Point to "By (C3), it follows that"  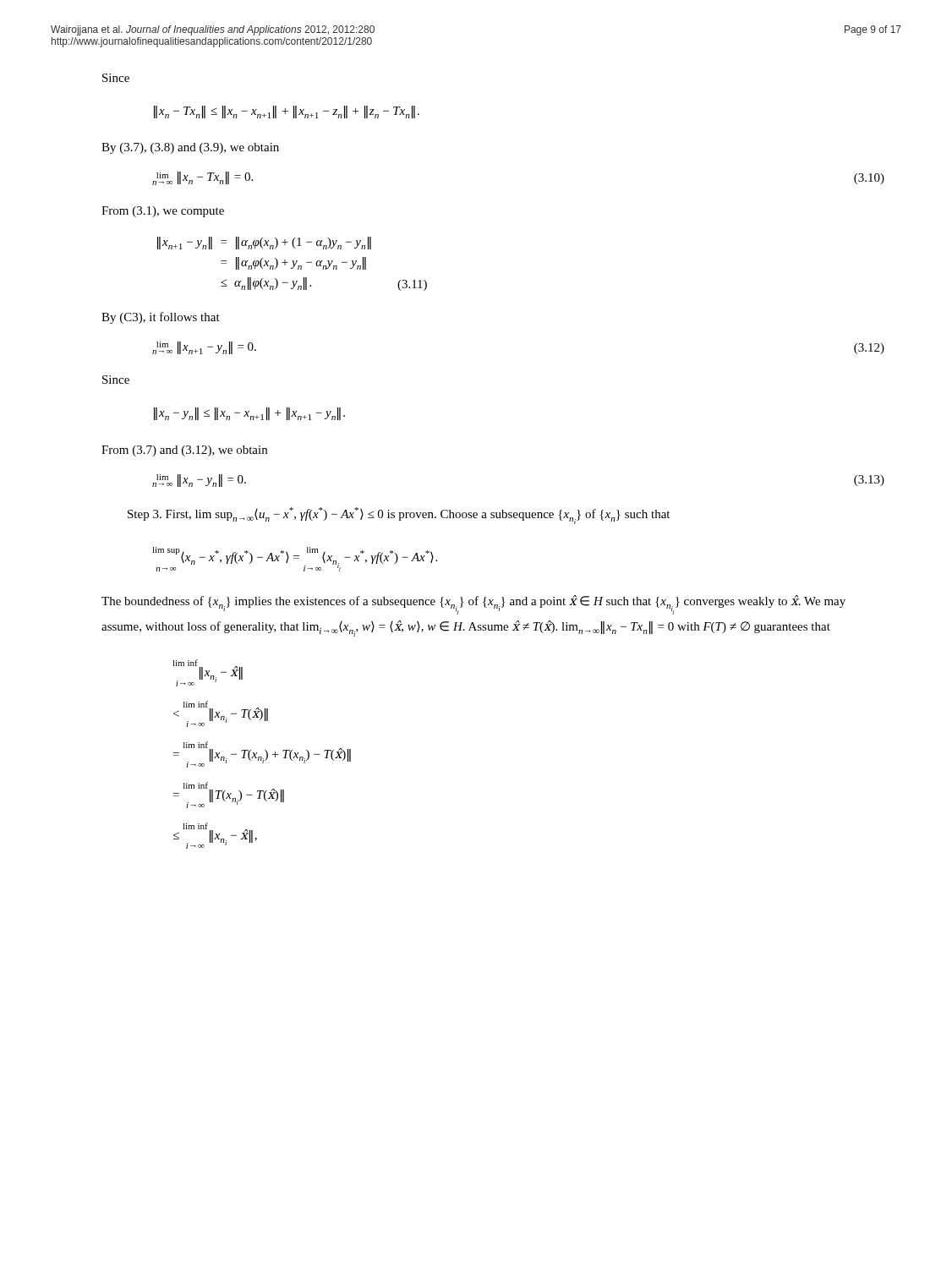click(x=160, y=317)
